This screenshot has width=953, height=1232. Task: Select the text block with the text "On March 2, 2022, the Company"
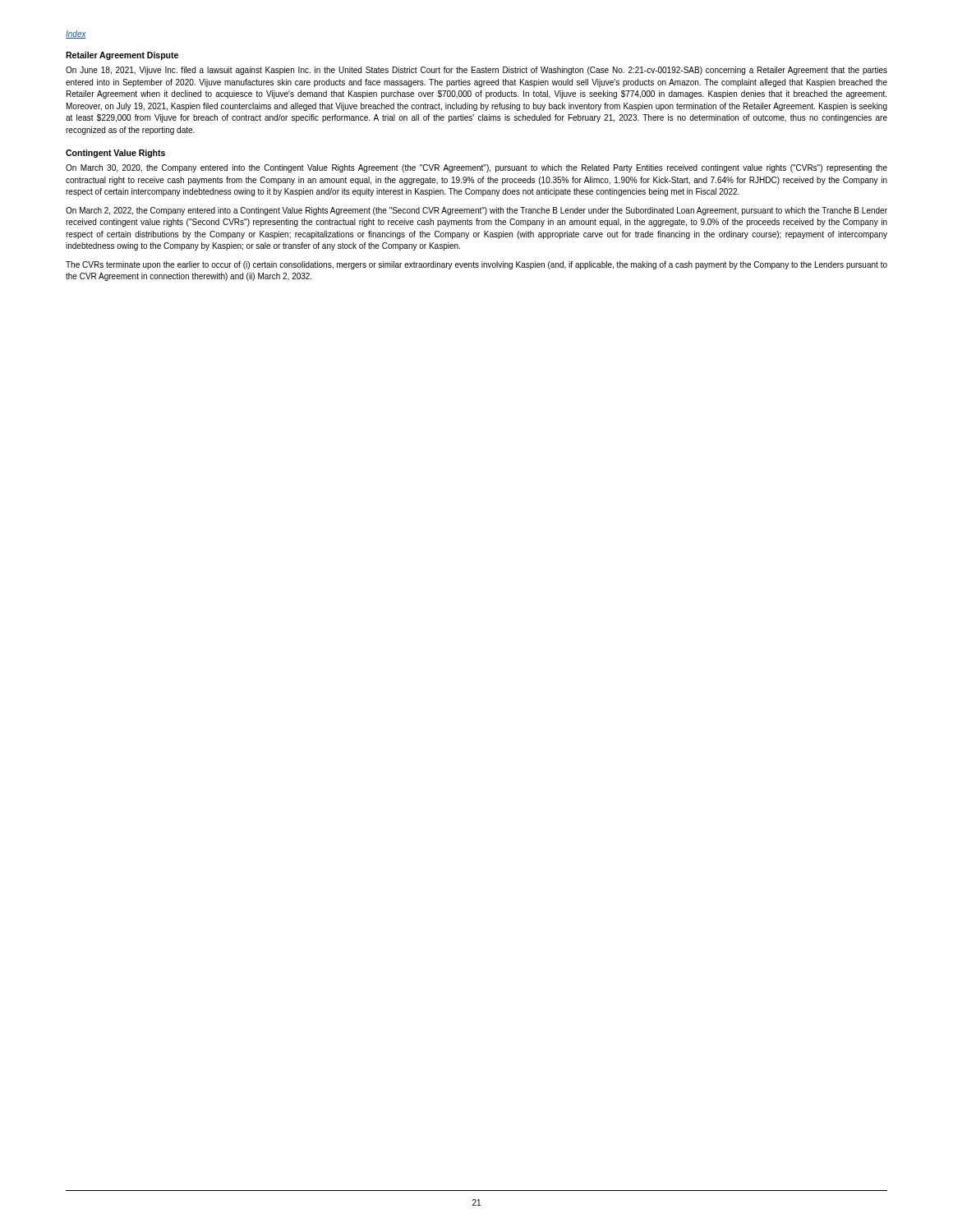(x=476, y=228)
